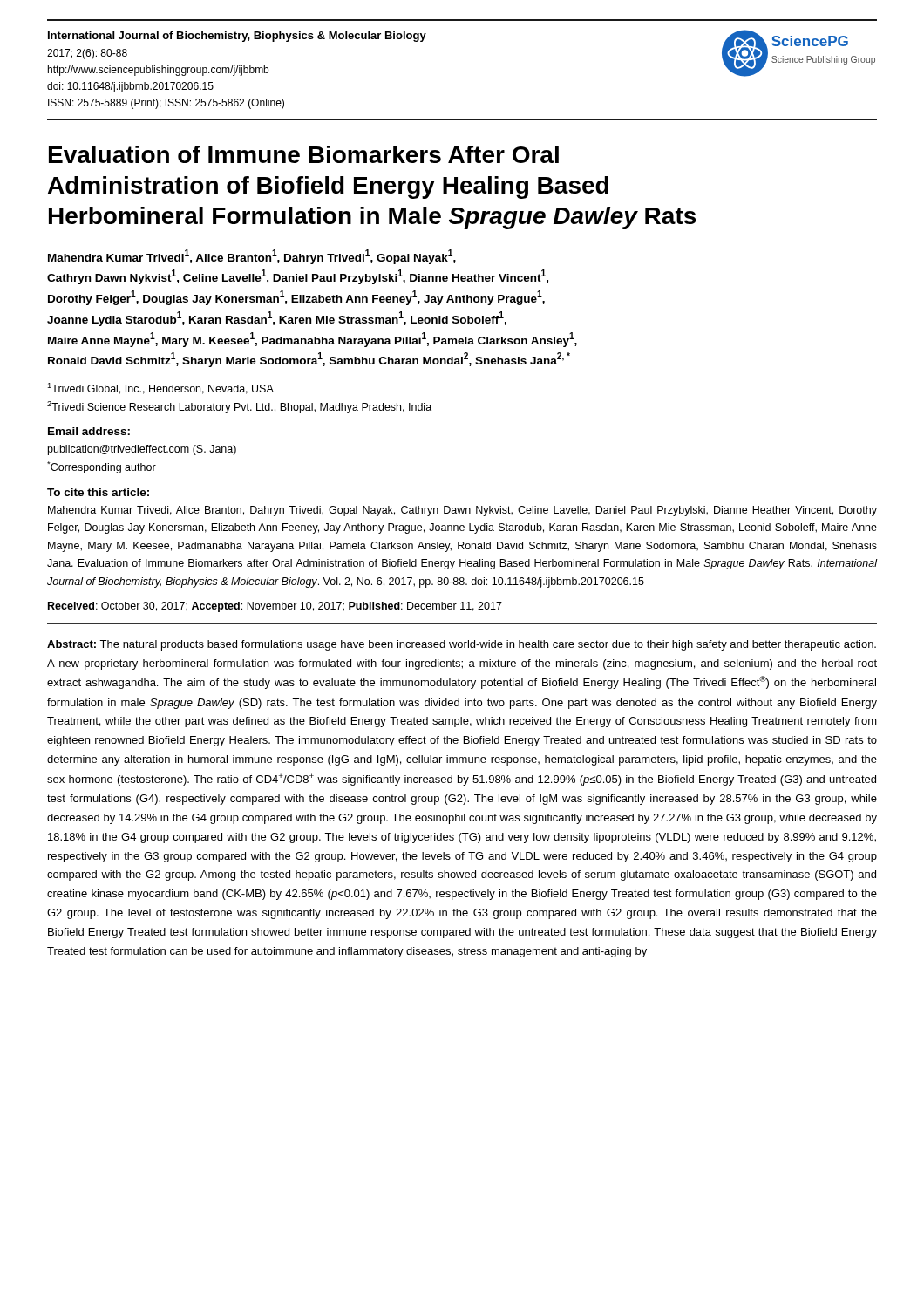924x1308 pixels.
Task: Find the element starting "1Trivedi Global, Inc., Henderson, Nevada, USA"
Action: [239, 397]
